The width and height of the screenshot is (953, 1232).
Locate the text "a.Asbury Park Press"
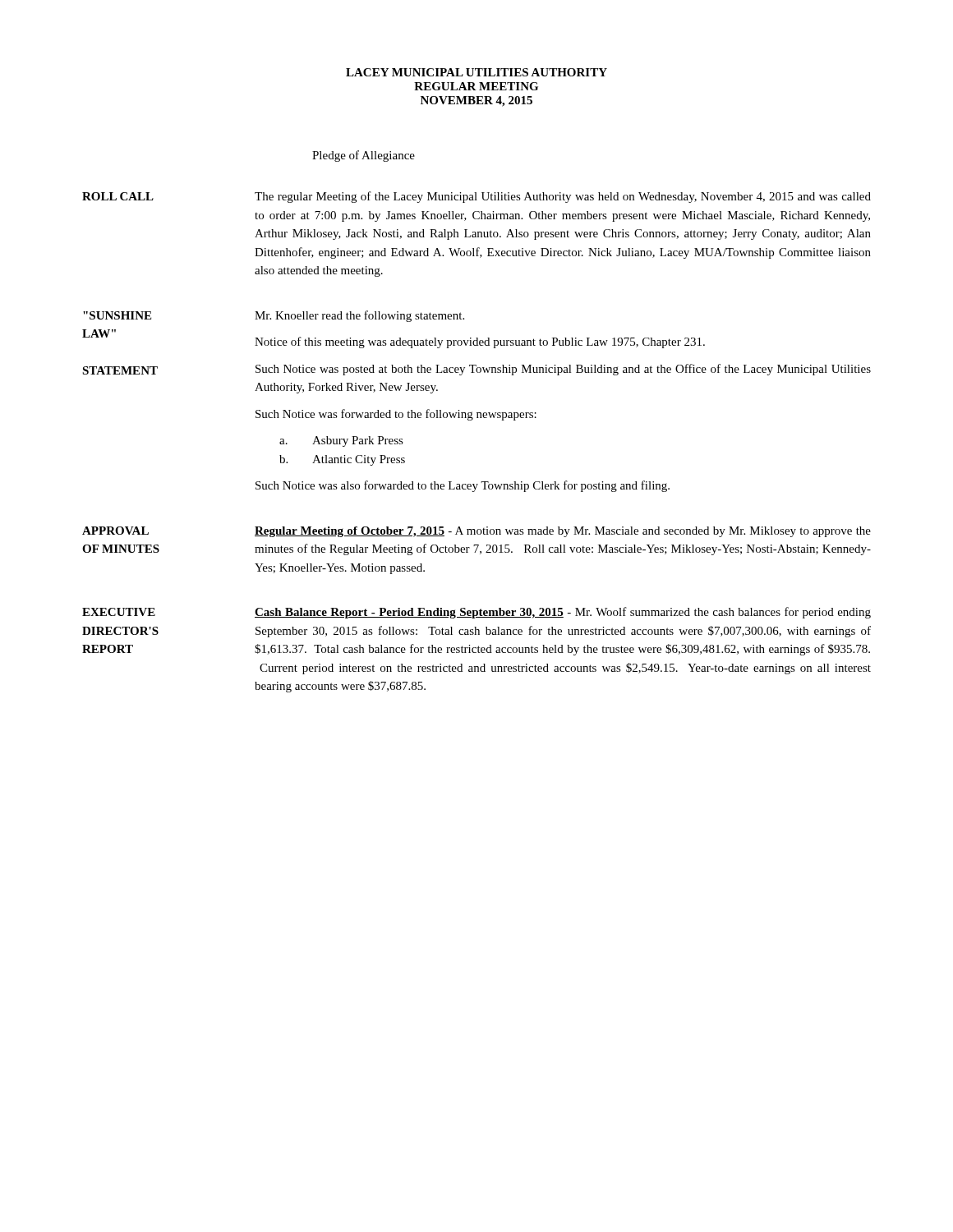341,440
